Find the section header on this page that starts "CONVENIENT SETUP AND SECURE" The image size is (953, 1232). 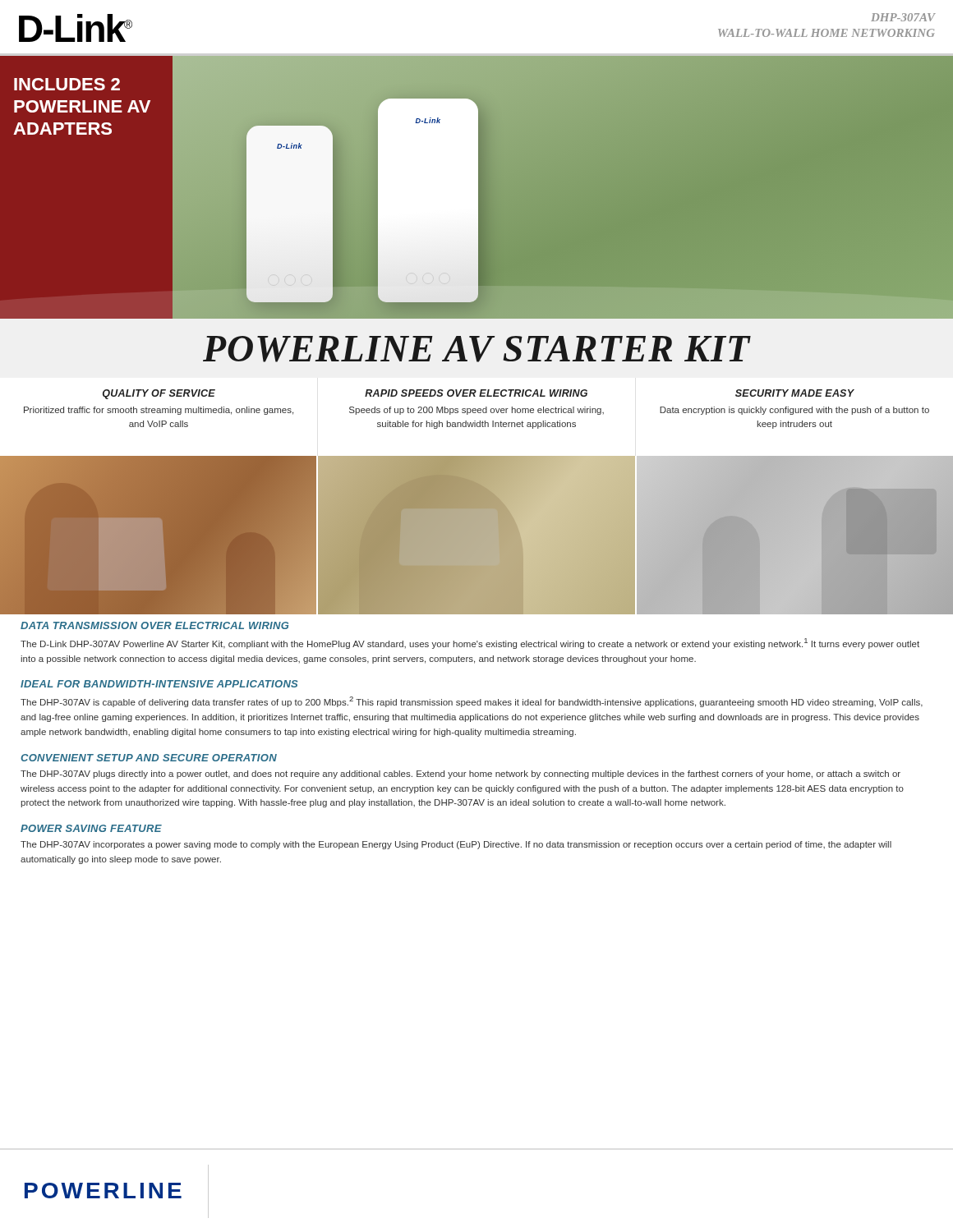[x=149, y=757]
